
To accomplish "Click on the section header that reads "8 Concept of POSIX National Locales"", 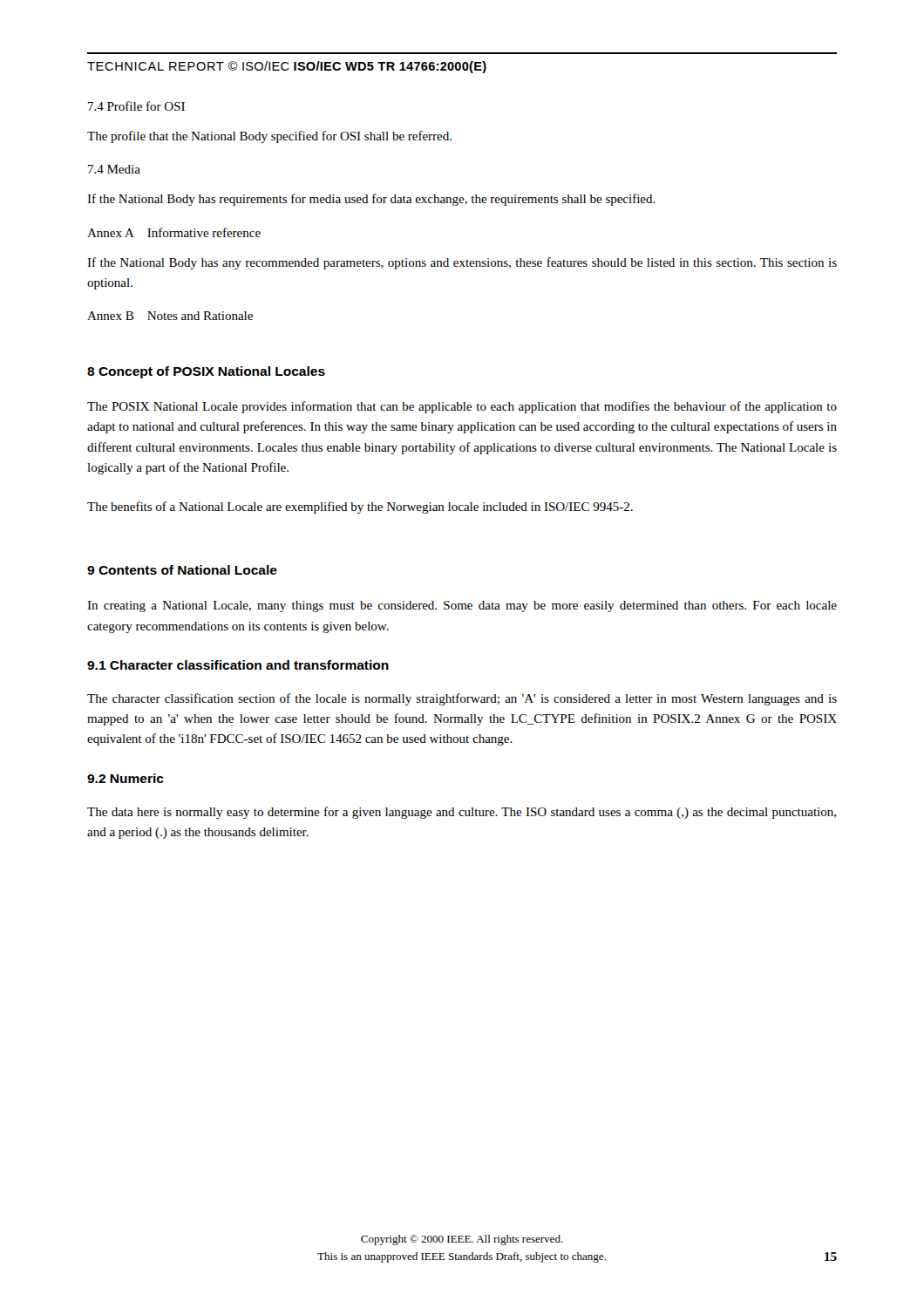I will 206,371.
